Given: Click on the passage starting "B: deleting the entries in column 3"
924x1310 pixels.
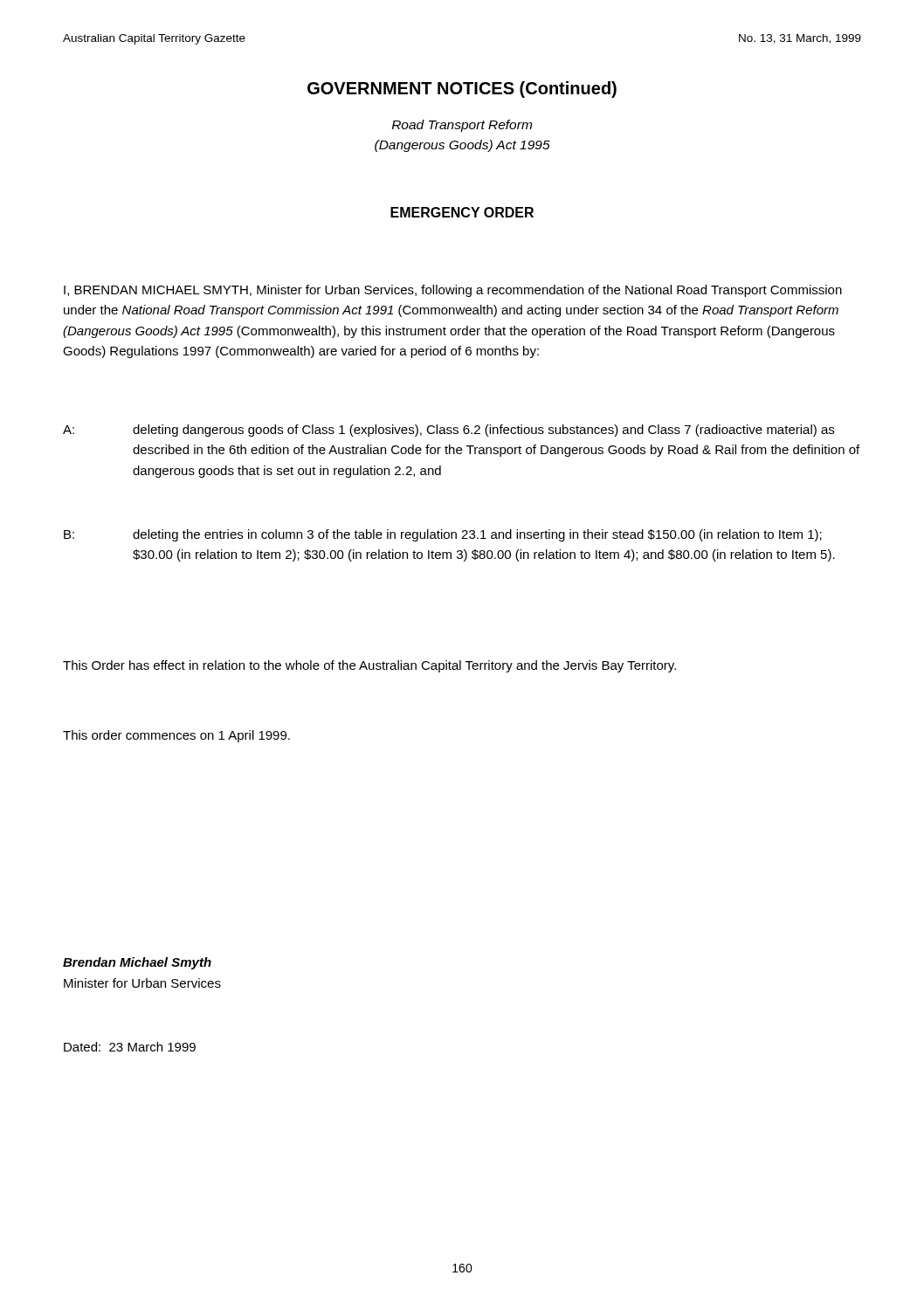Looking at the screenshot, I should [462, 544].
